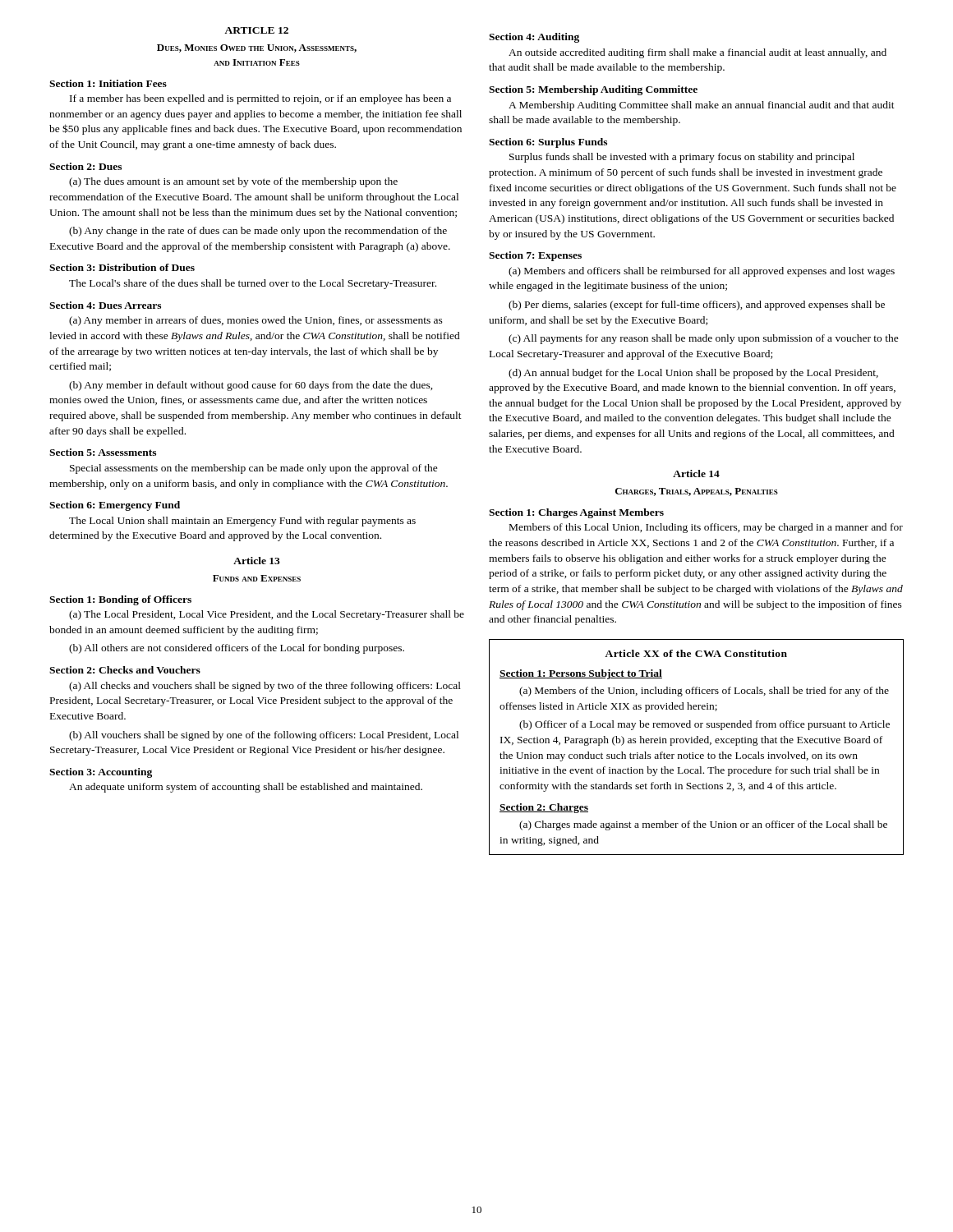Find the section header on this page that starts "Section 3: Distribution of"
The width and height of the screenshot is (953, 1232).
tap(122, 268)
